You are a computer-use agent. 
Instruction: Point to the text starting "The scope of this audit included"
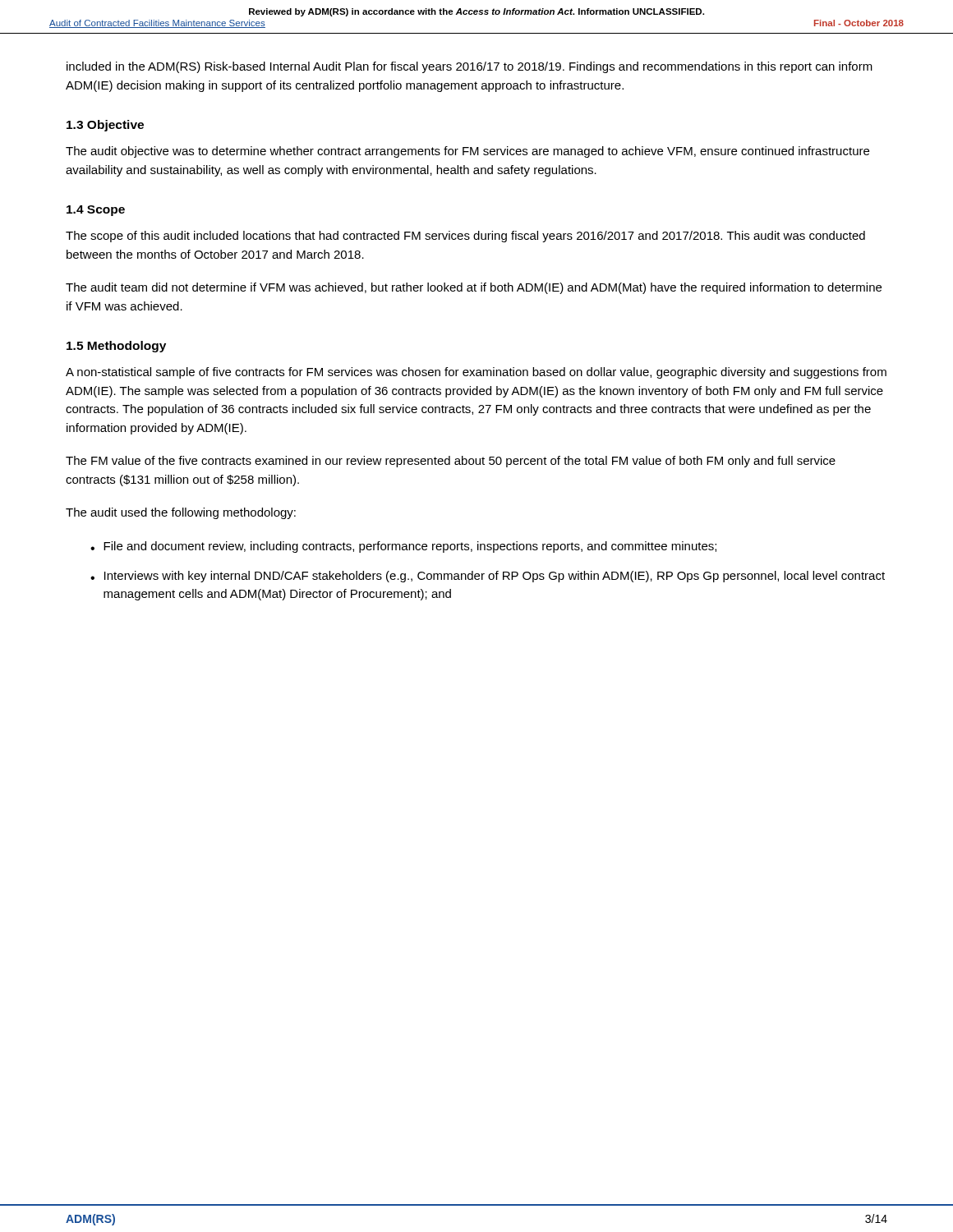point(466,245)
